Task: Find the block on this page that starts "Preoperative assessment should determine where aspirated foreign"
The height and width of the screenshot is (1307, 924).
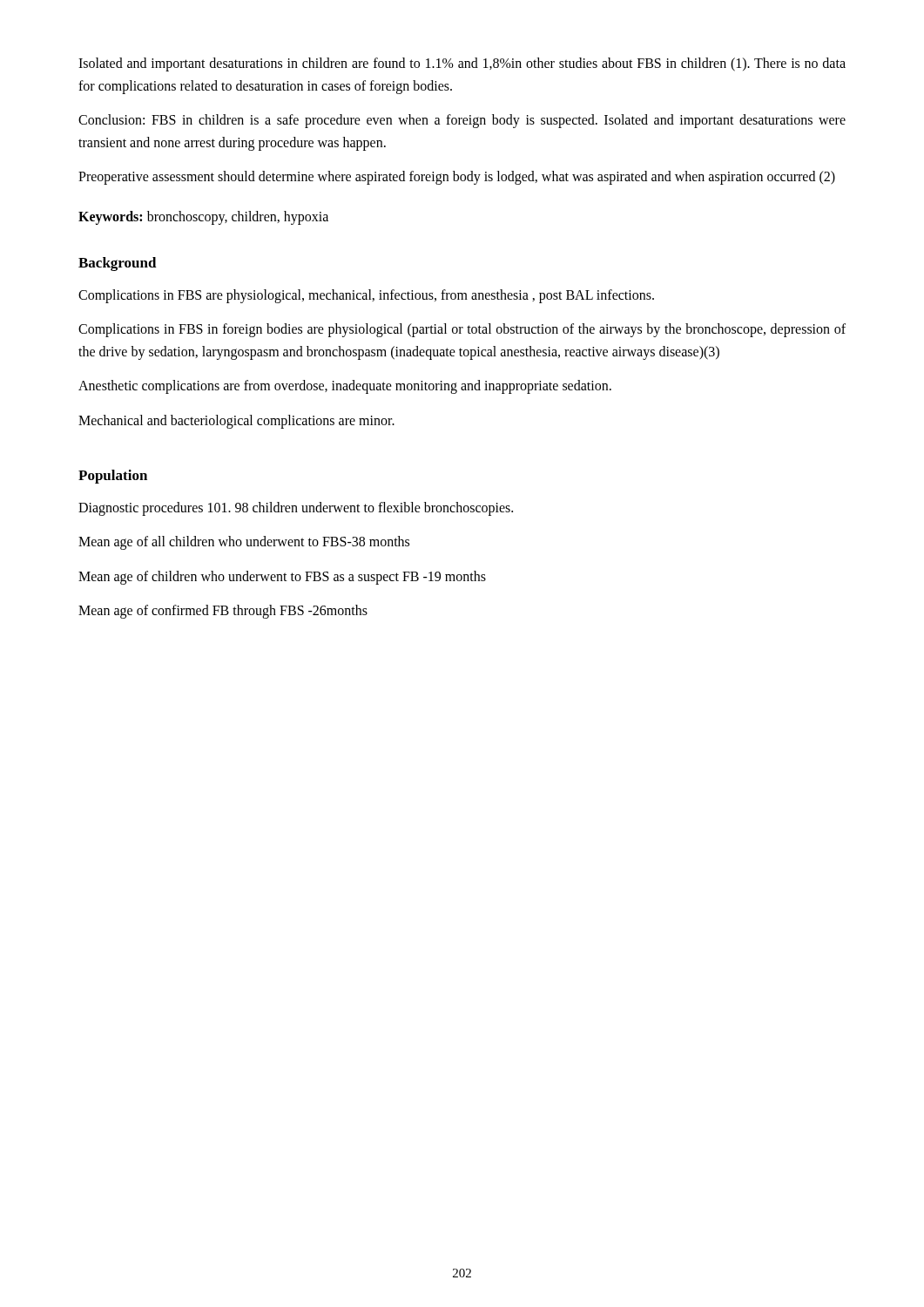Action: pos(462,177)
